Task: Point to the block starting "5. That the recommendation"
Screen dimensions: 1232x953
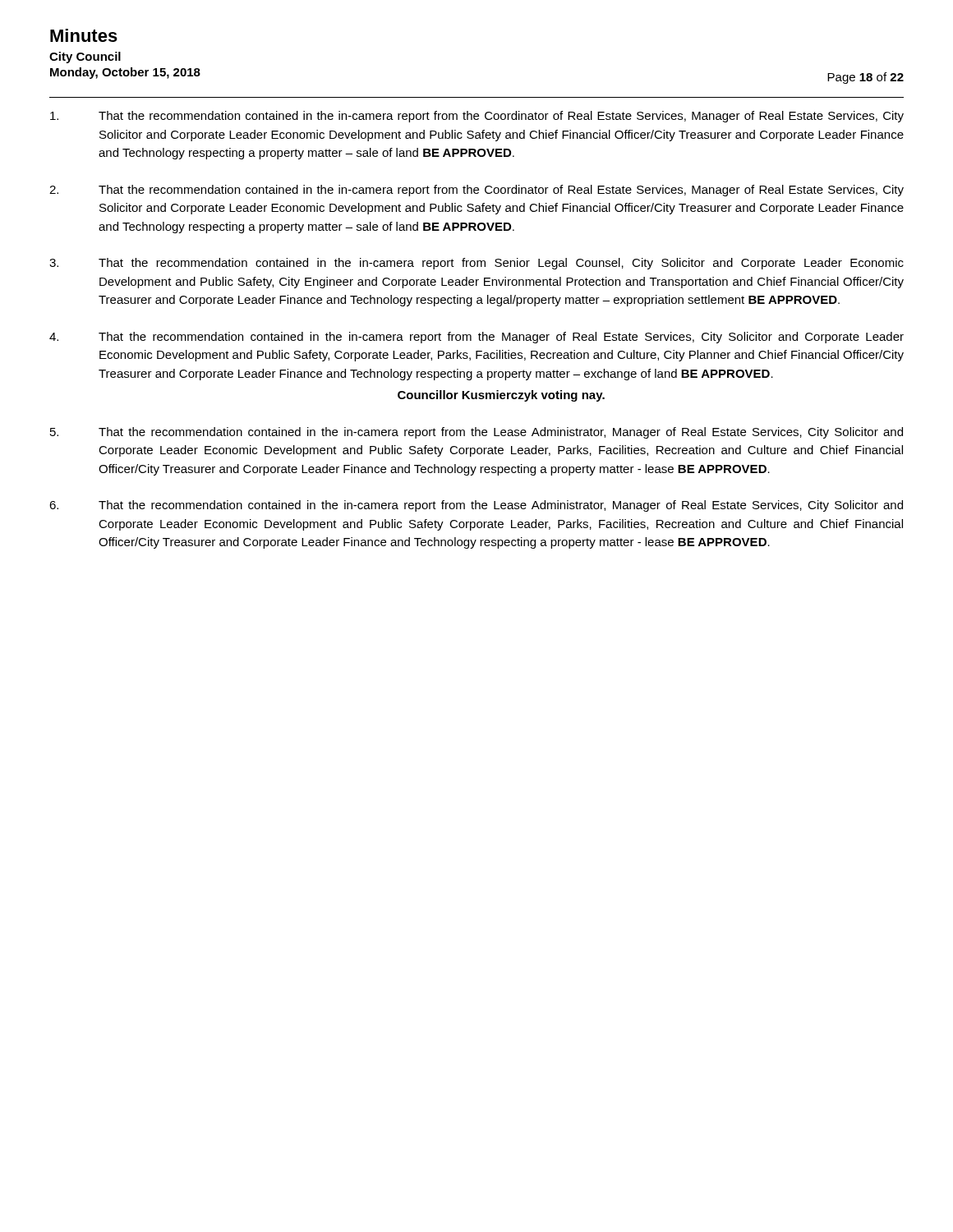Action: (476, 450)
